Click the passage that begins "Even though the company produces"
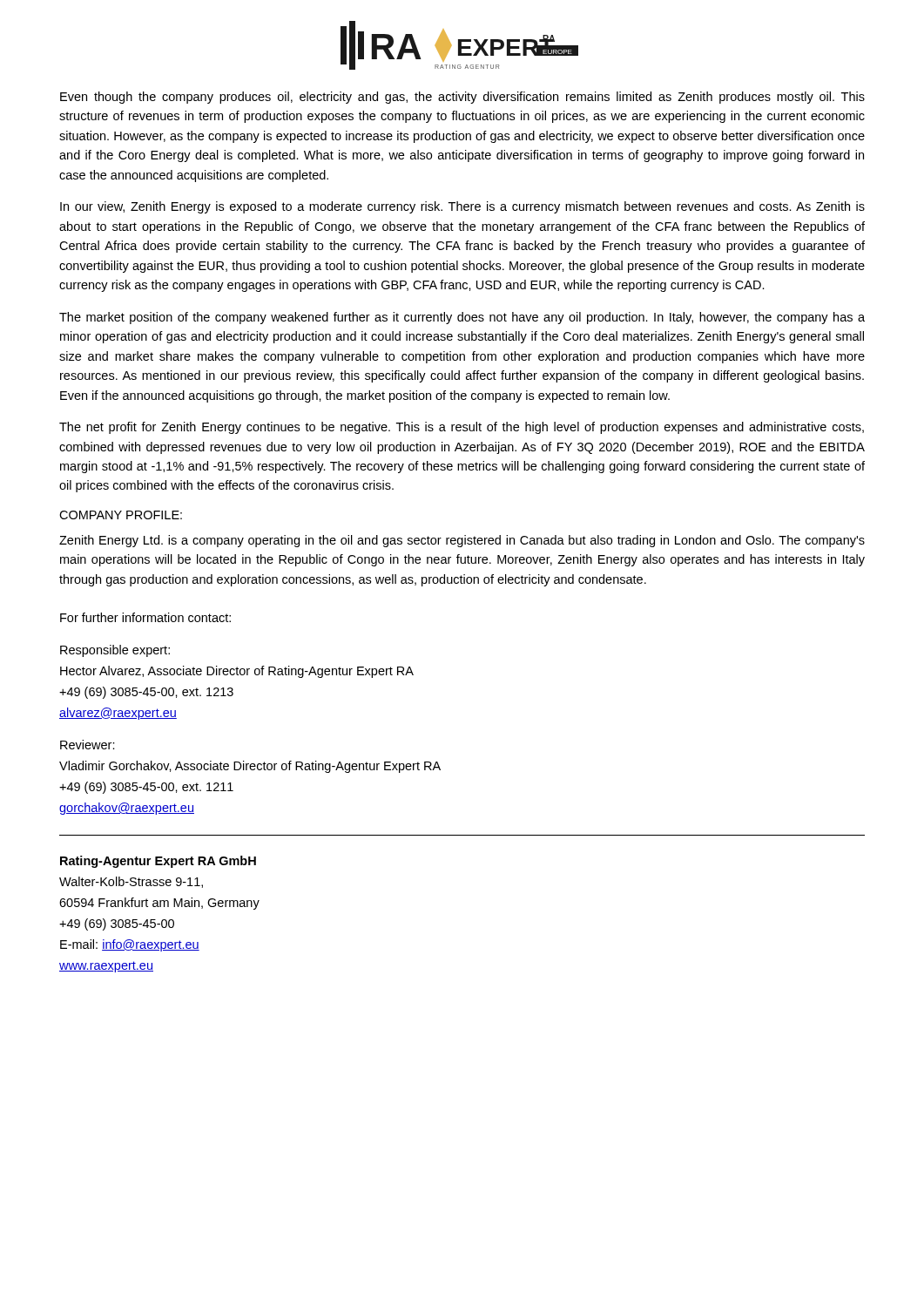Image resolution: width=924 pixels, height=1307 pixels. 462,136
